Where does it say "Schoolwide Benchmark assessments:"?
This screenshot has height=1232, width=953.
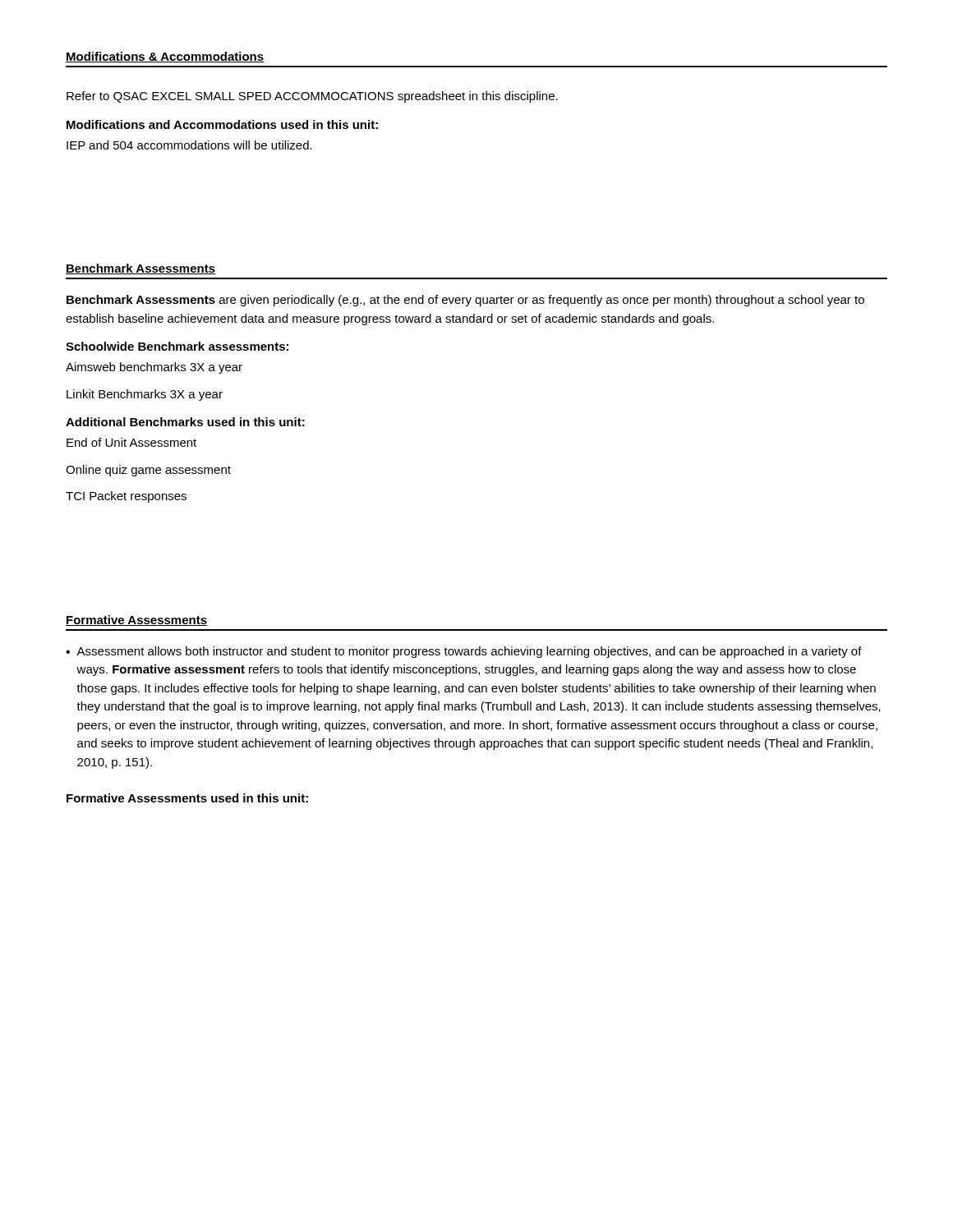178,346
